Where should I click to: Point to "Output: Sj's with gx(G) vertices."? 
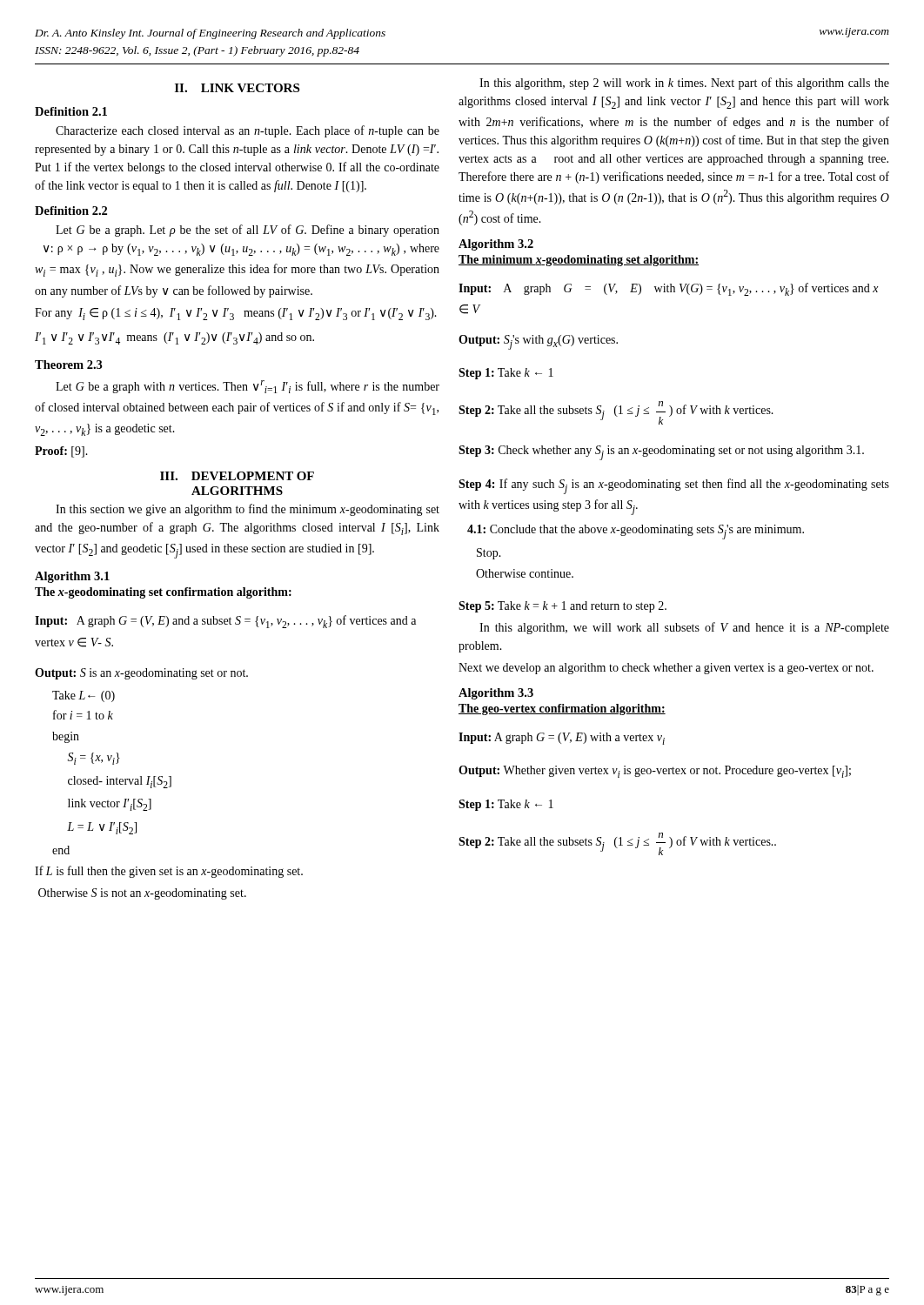click(x=538, y=342)
